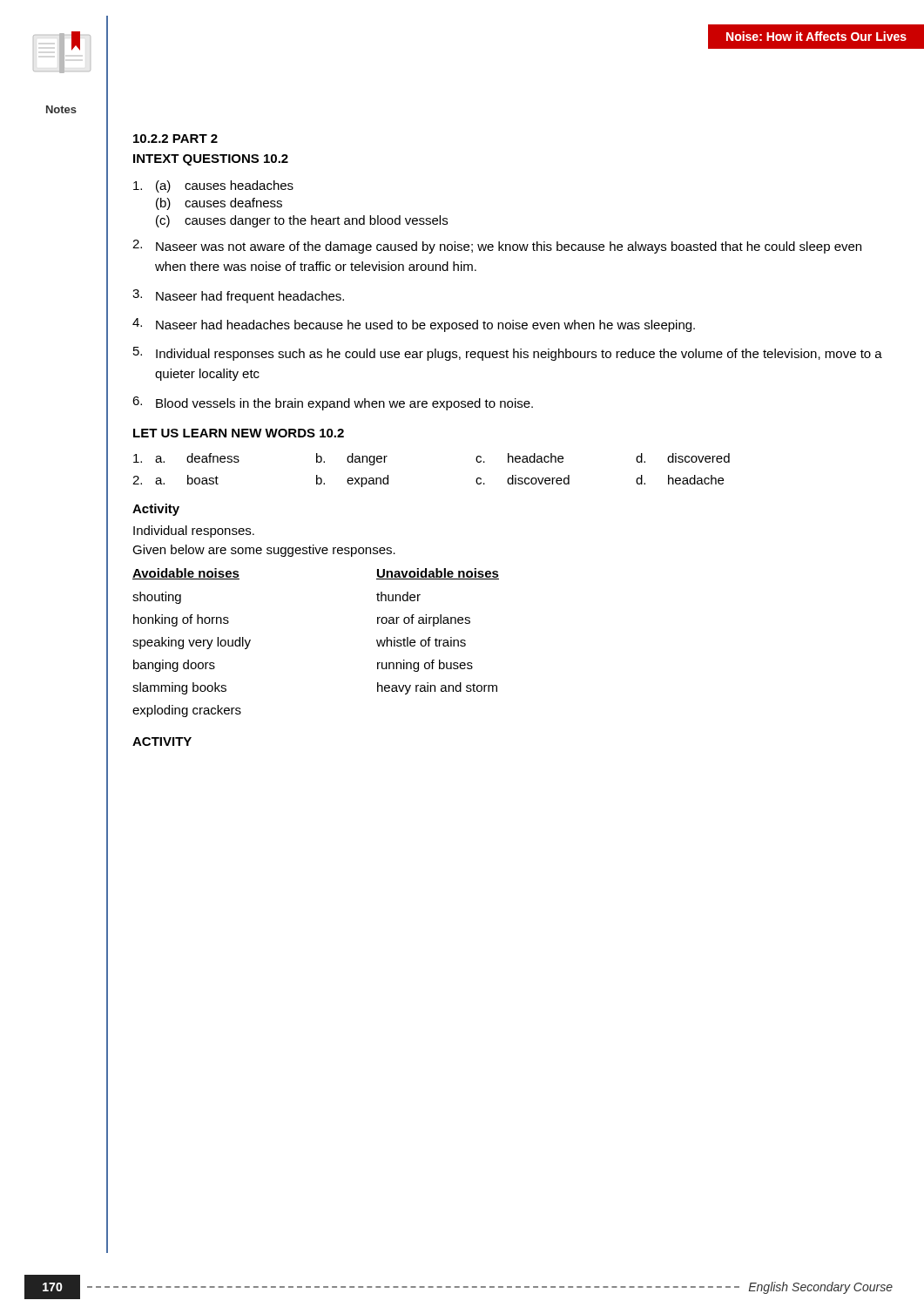The width and height of the screenshot is (924, 1307).
Task: Select a logo
Action: coord(63,56)
